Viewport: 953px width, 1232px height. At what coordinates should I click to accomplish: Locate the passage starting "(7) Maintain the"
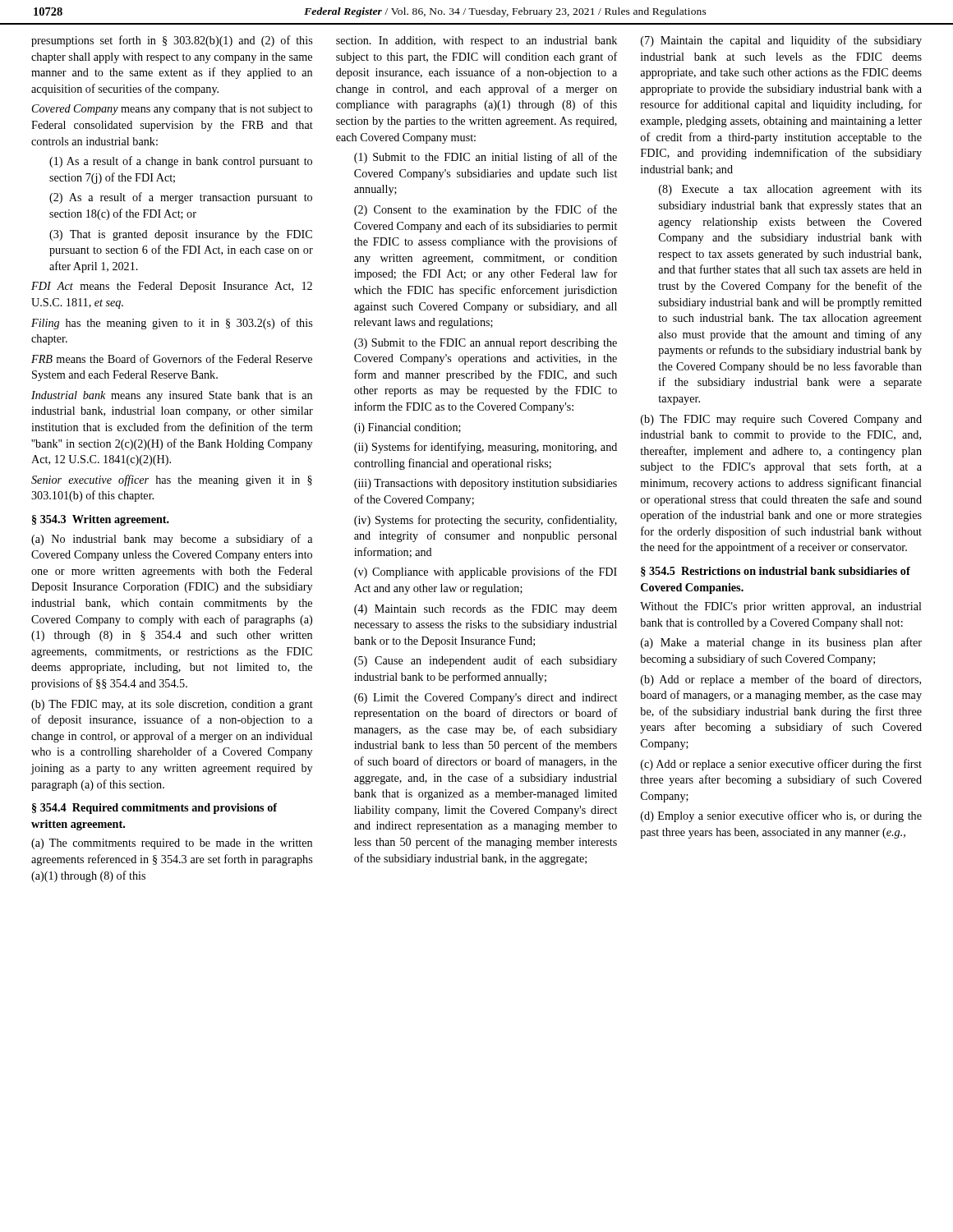(781, 294)
